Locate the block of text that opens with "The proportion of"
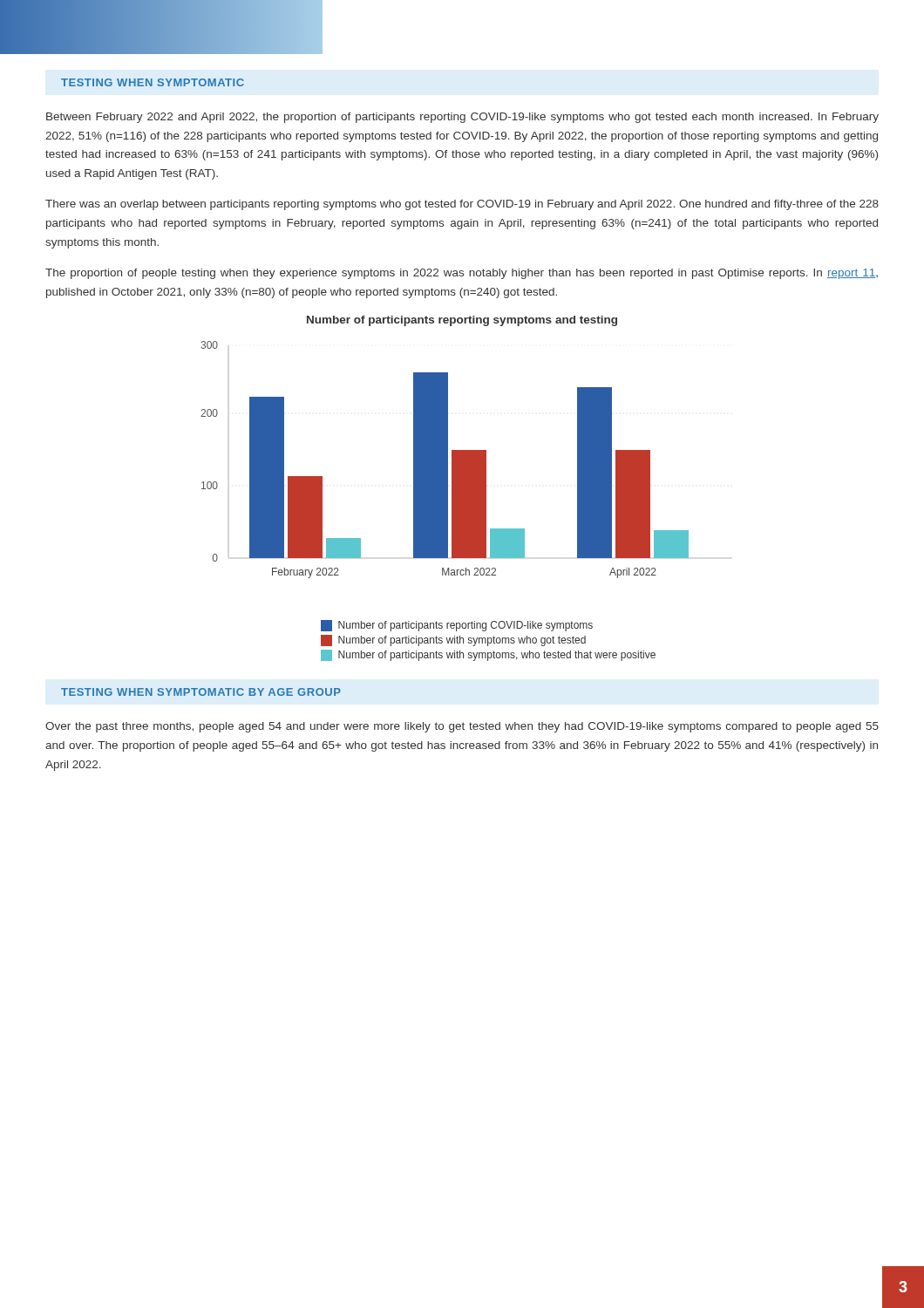924x1308 pixels. click(462, 282)
